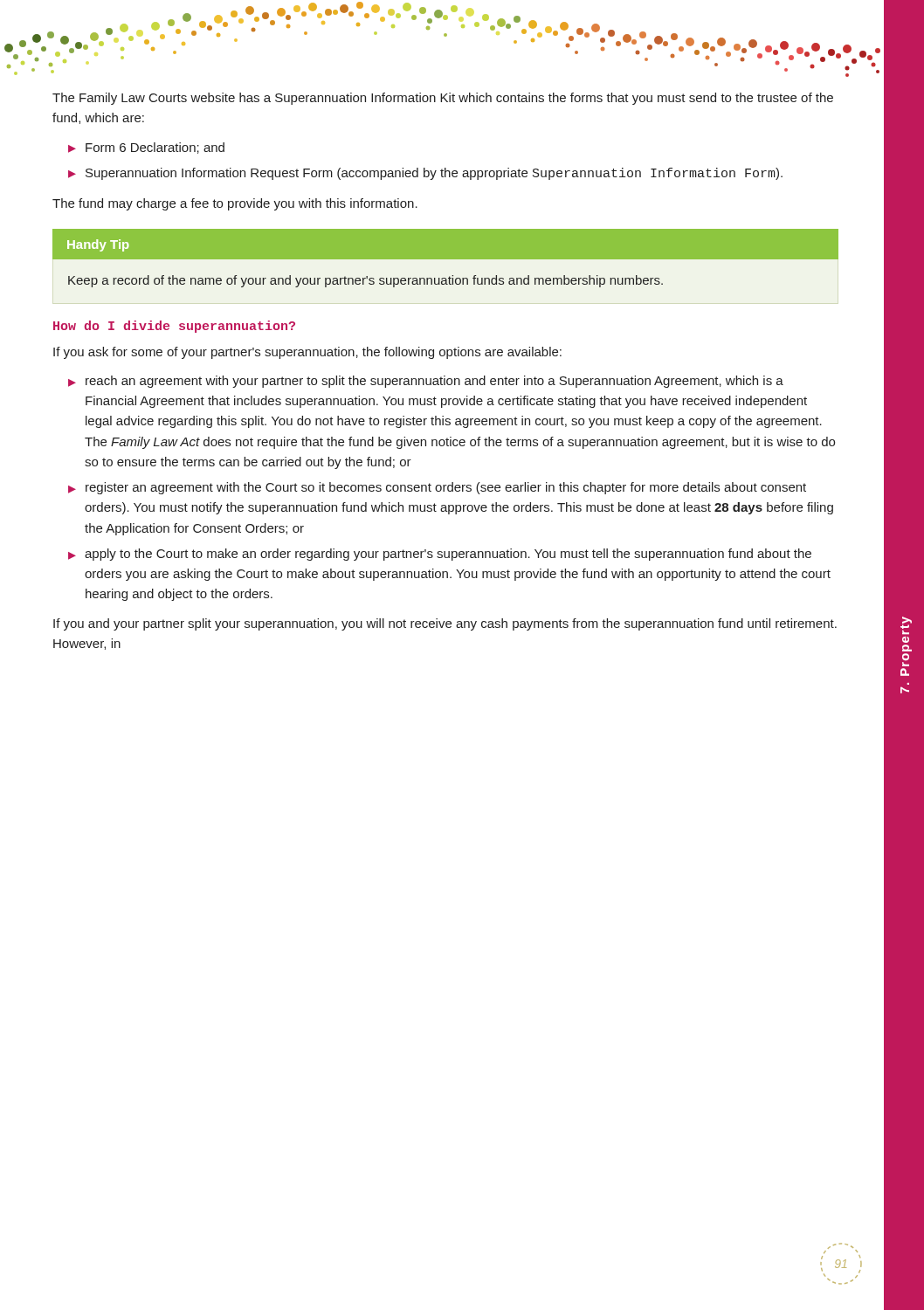Find the passage starting "▸ reach an agreement with"

pos(453,421)
